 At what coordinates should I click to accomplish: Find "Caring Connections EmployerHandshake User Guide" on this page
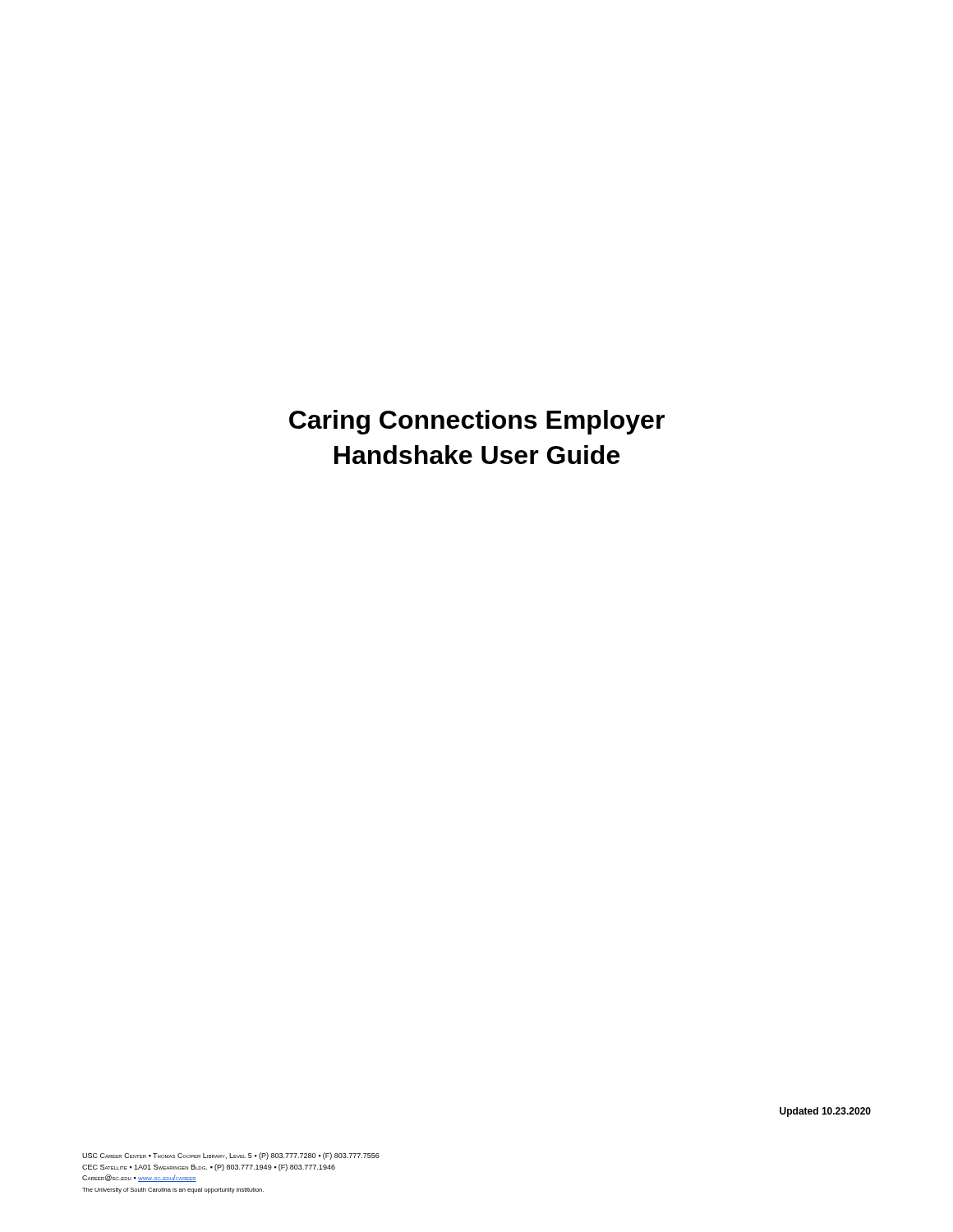click(x=476, y=438)
